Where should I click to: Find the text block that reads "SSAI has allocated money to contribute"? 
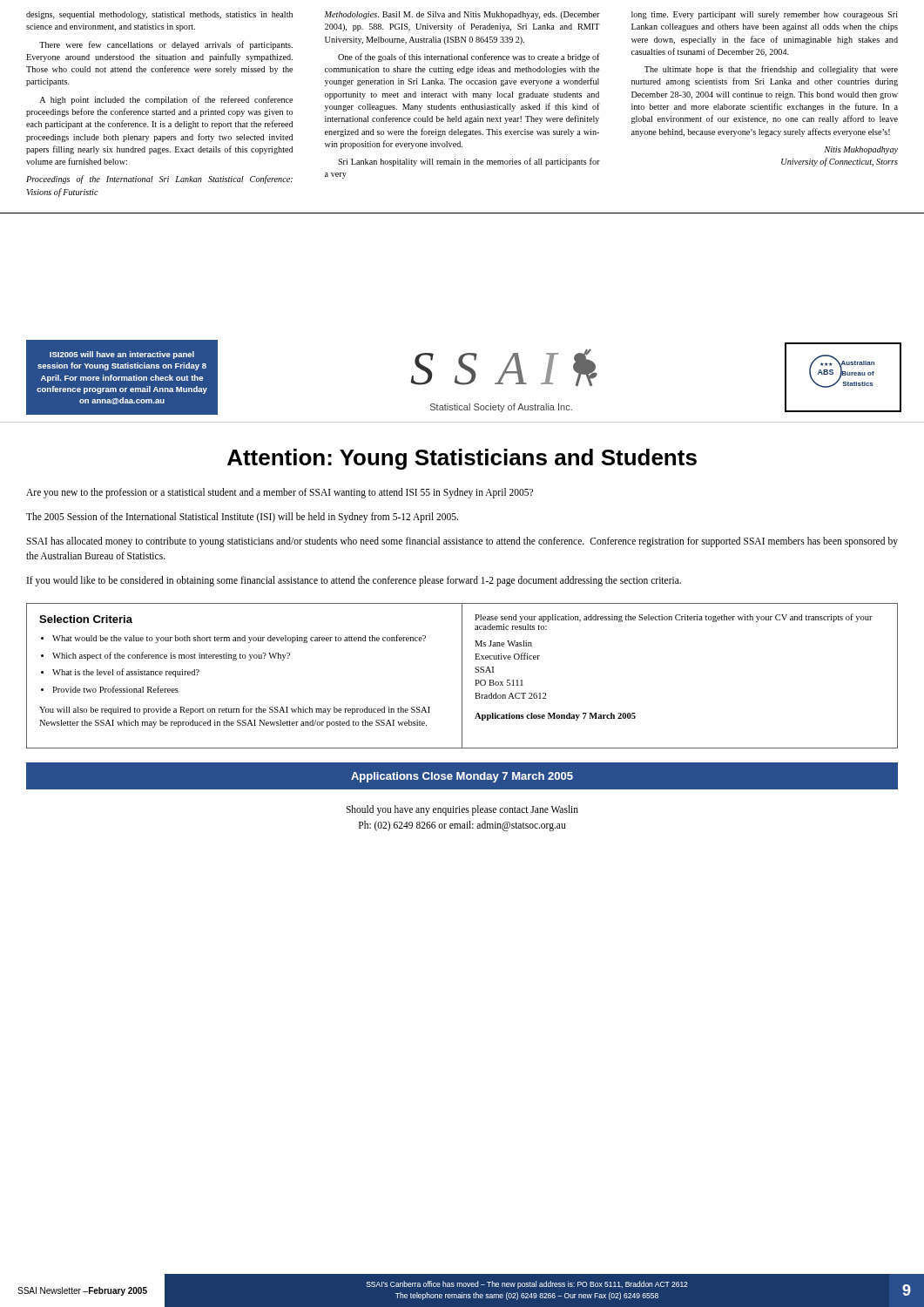[x=462, y=549]
